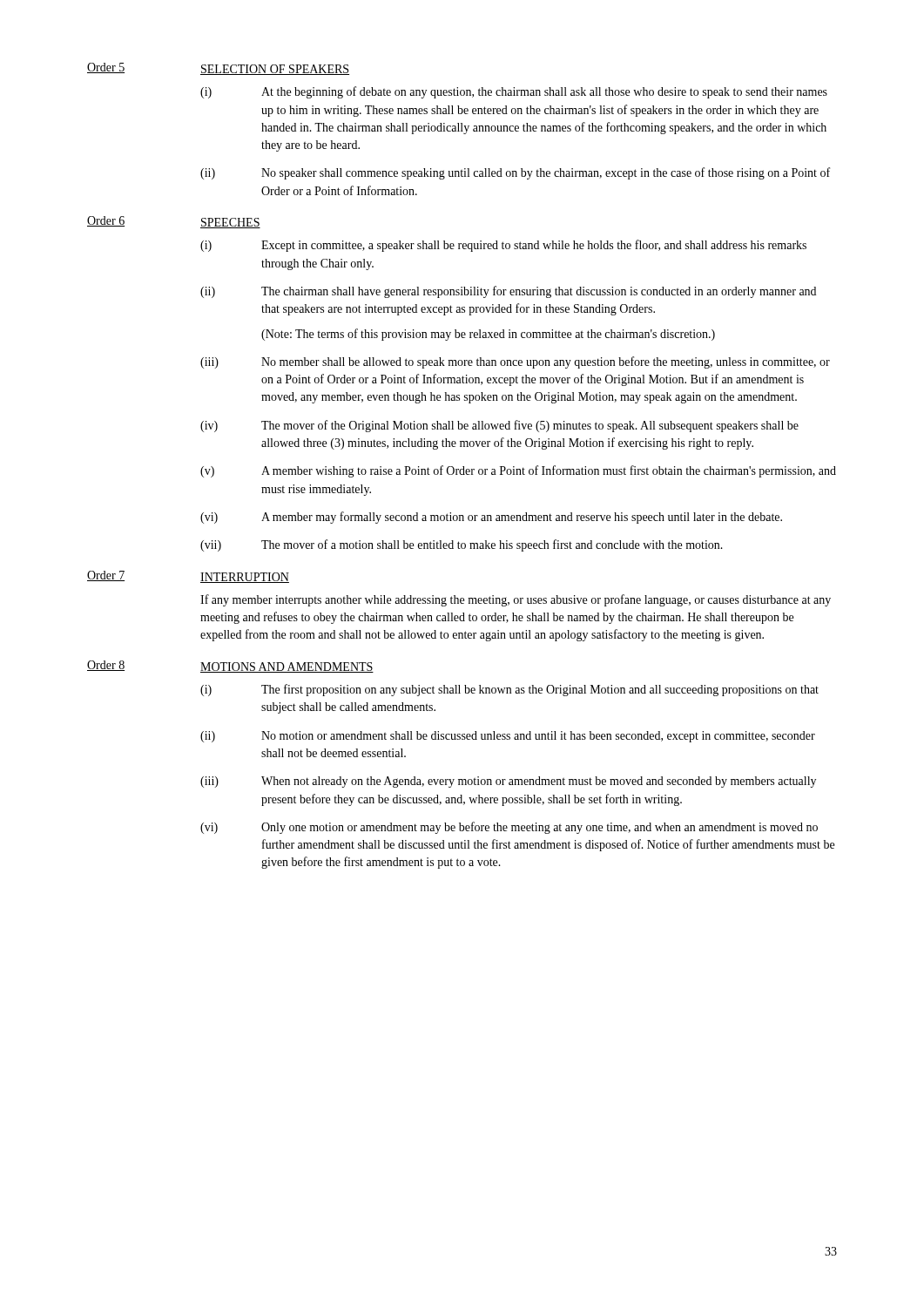Select the list item containing "(iii) When not"

coord(519,791)
